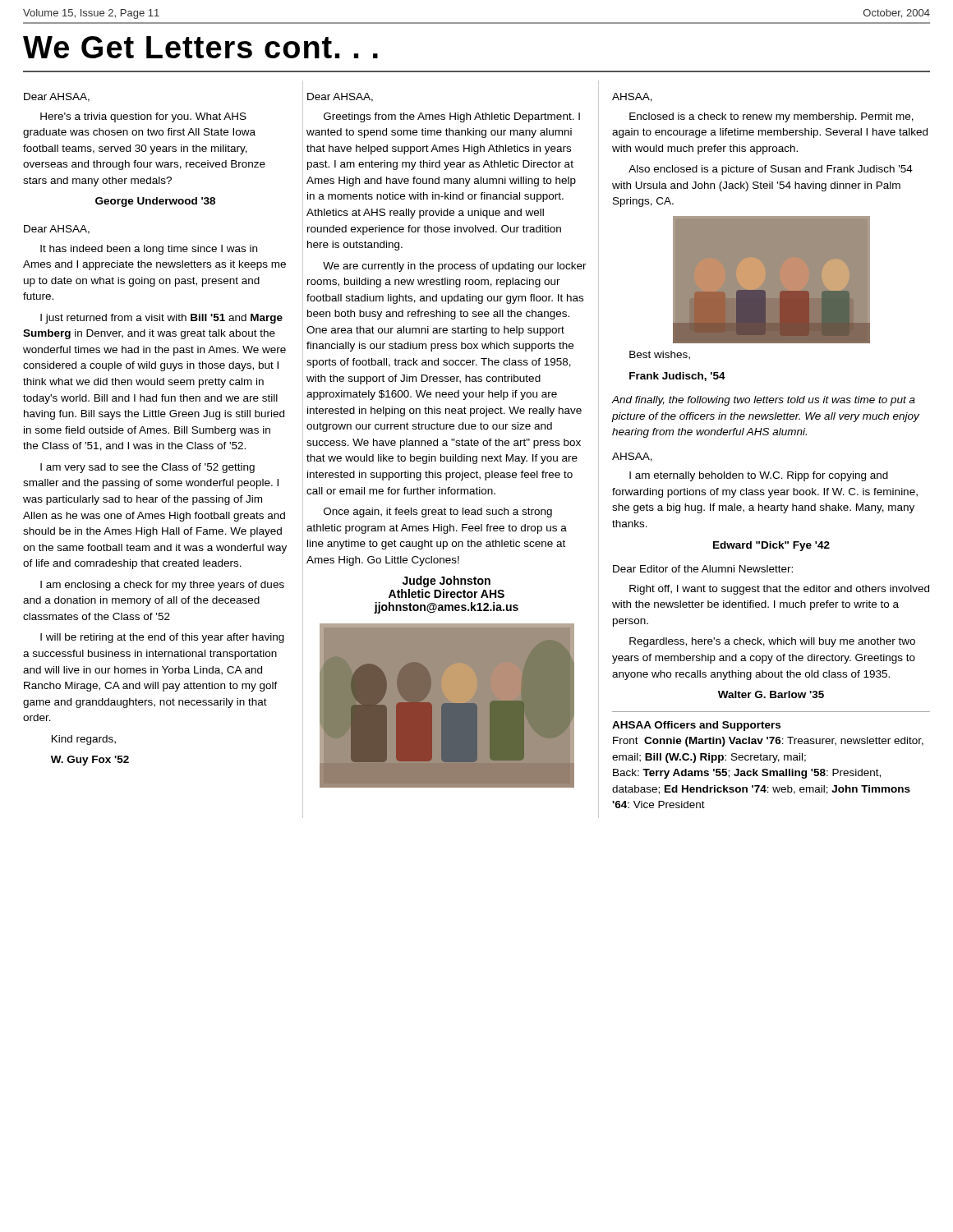Find the text block starting "AHSAA Officers and Supporters"

tap(771, 765)
